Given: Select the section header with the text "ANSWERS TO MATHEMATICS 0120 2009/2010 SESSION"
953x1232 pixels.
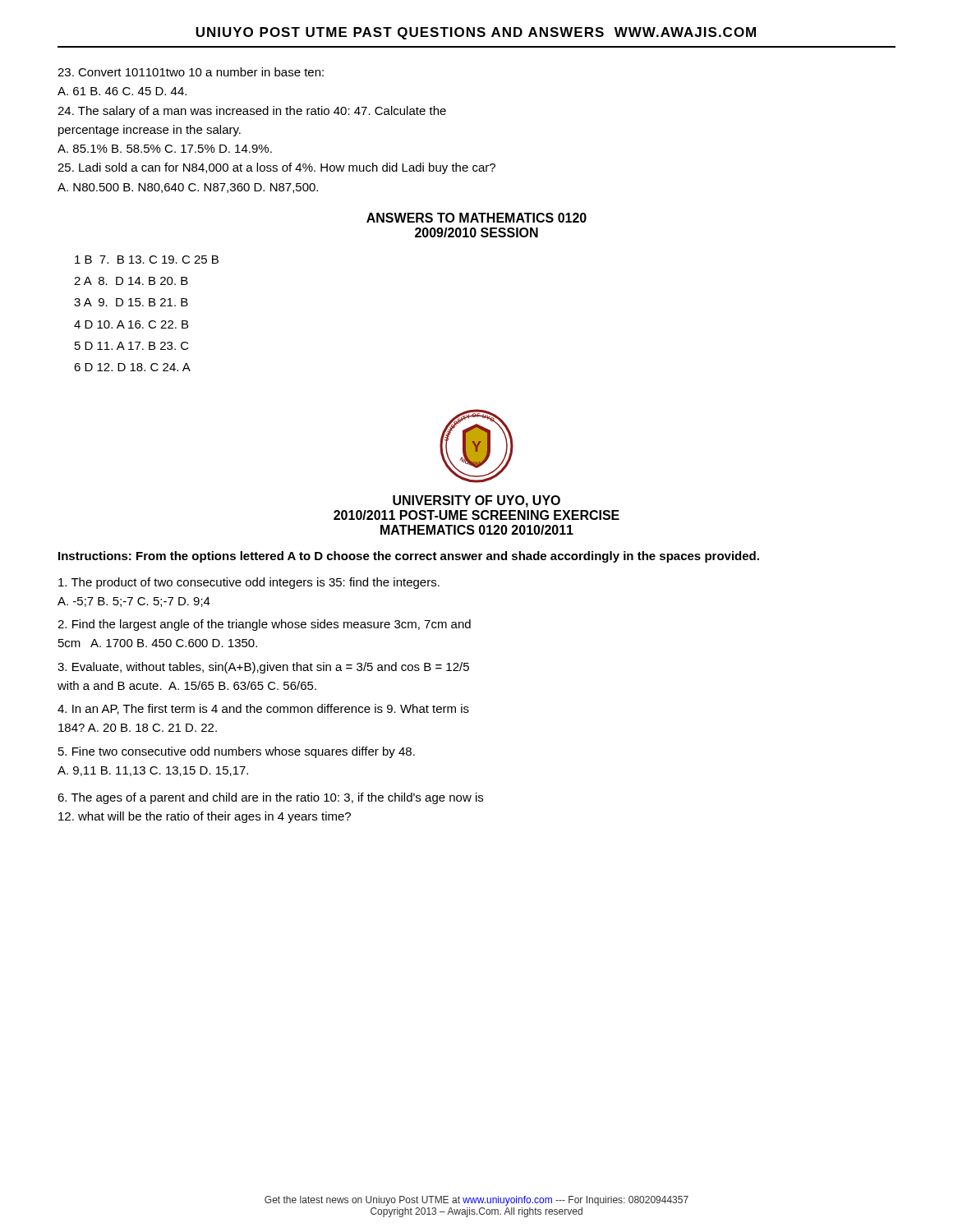Looking at the screenshot, I should (476, 225).
